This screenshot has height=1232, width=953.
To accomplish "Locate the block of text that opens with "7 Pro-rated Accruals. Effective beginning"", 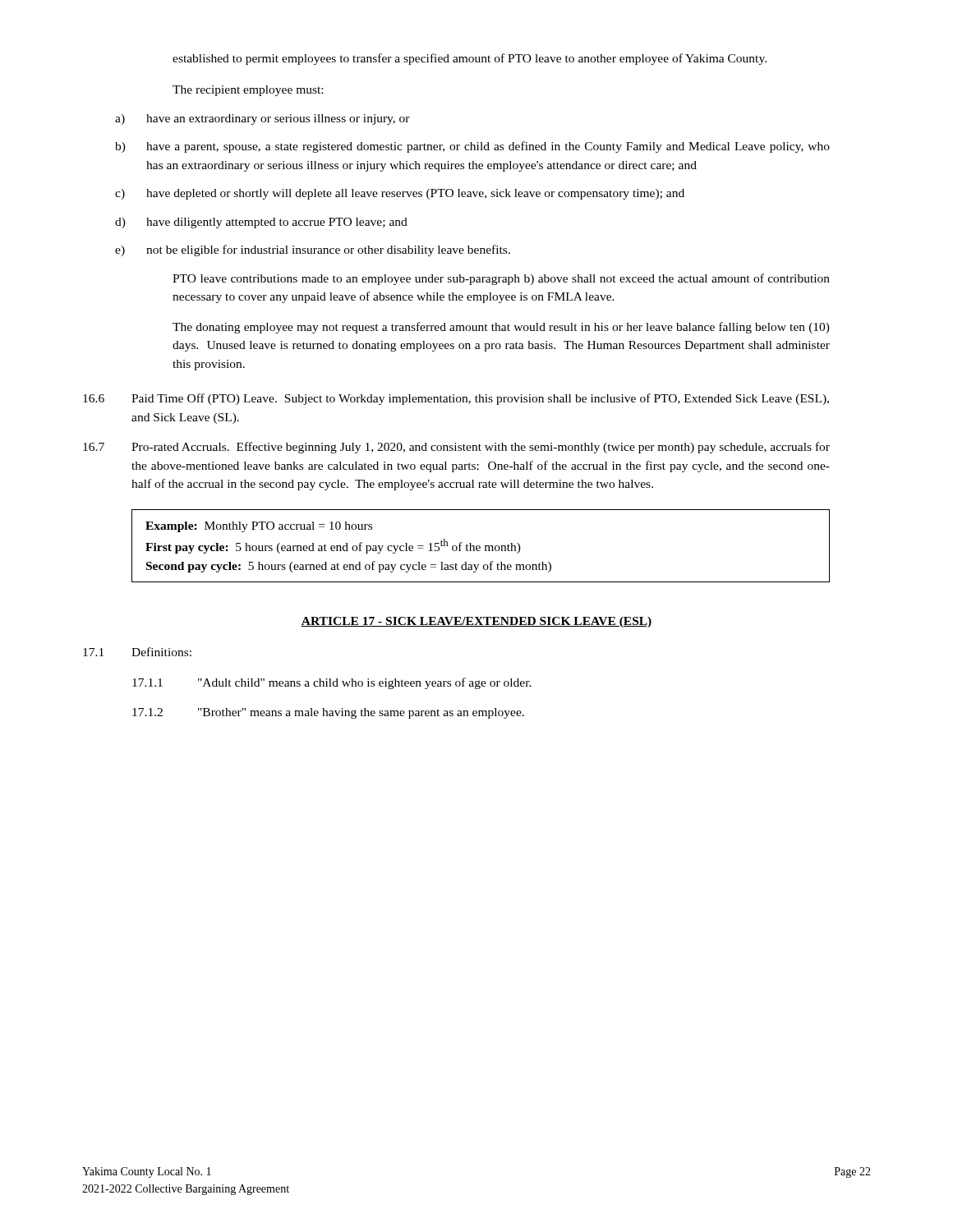I will (x=456, y=466).
